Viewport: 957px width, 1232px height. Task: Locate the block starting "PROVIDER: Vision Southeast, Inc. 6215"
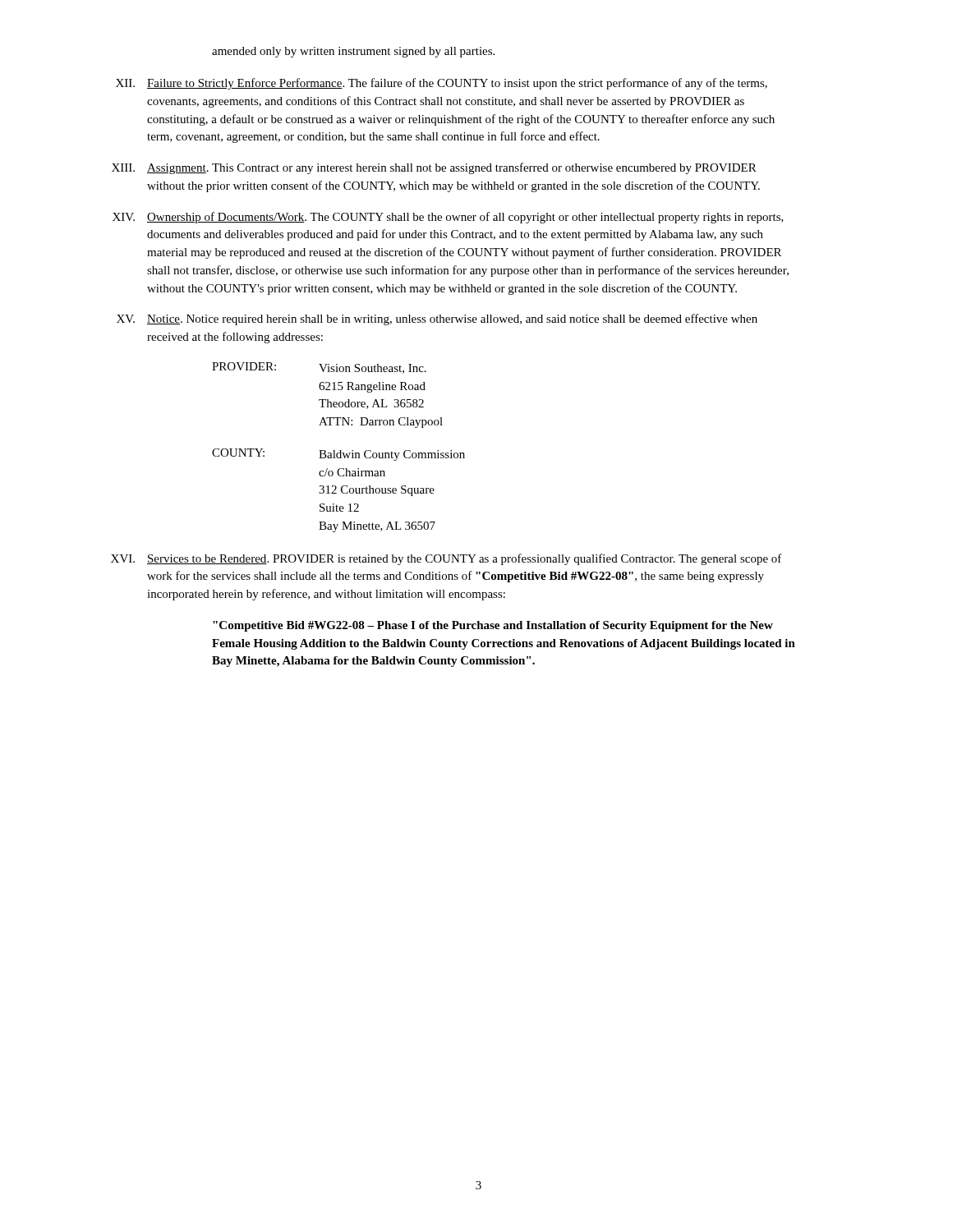(319, 368)
